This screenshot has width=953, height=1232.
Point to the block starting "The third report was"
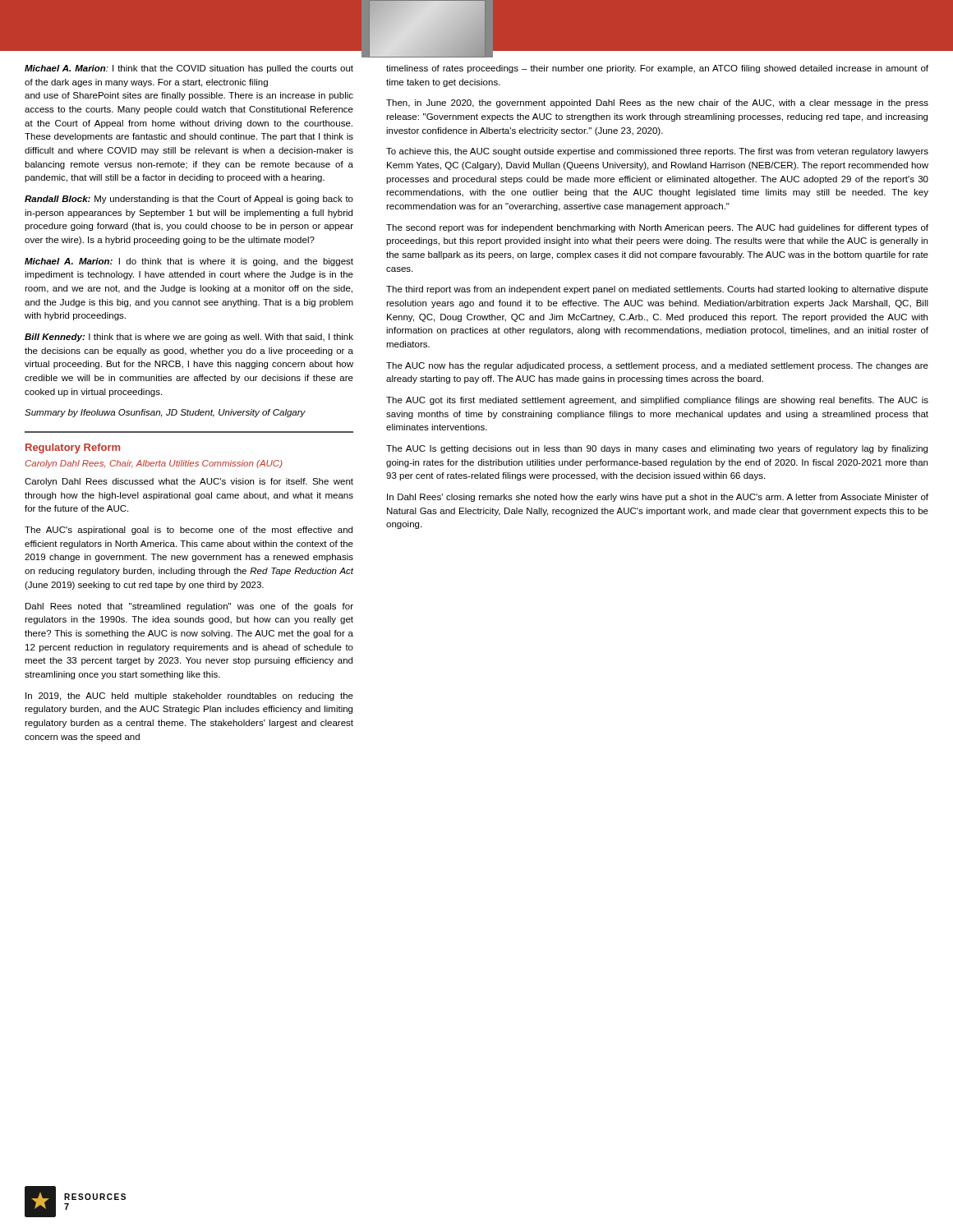coord(657,317)
